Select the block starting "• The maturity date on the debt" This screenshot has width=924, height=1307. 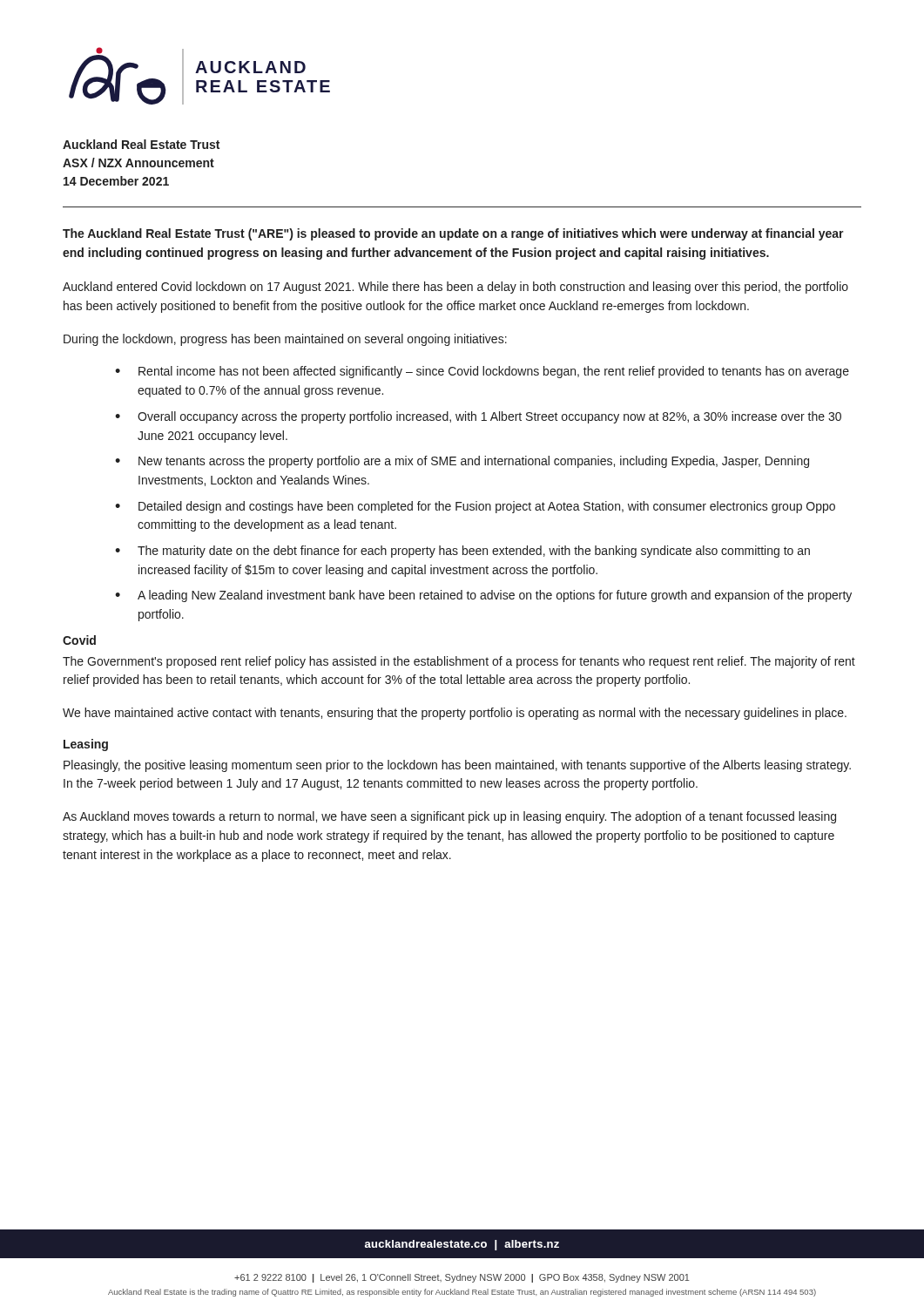[x=488, y=561]
